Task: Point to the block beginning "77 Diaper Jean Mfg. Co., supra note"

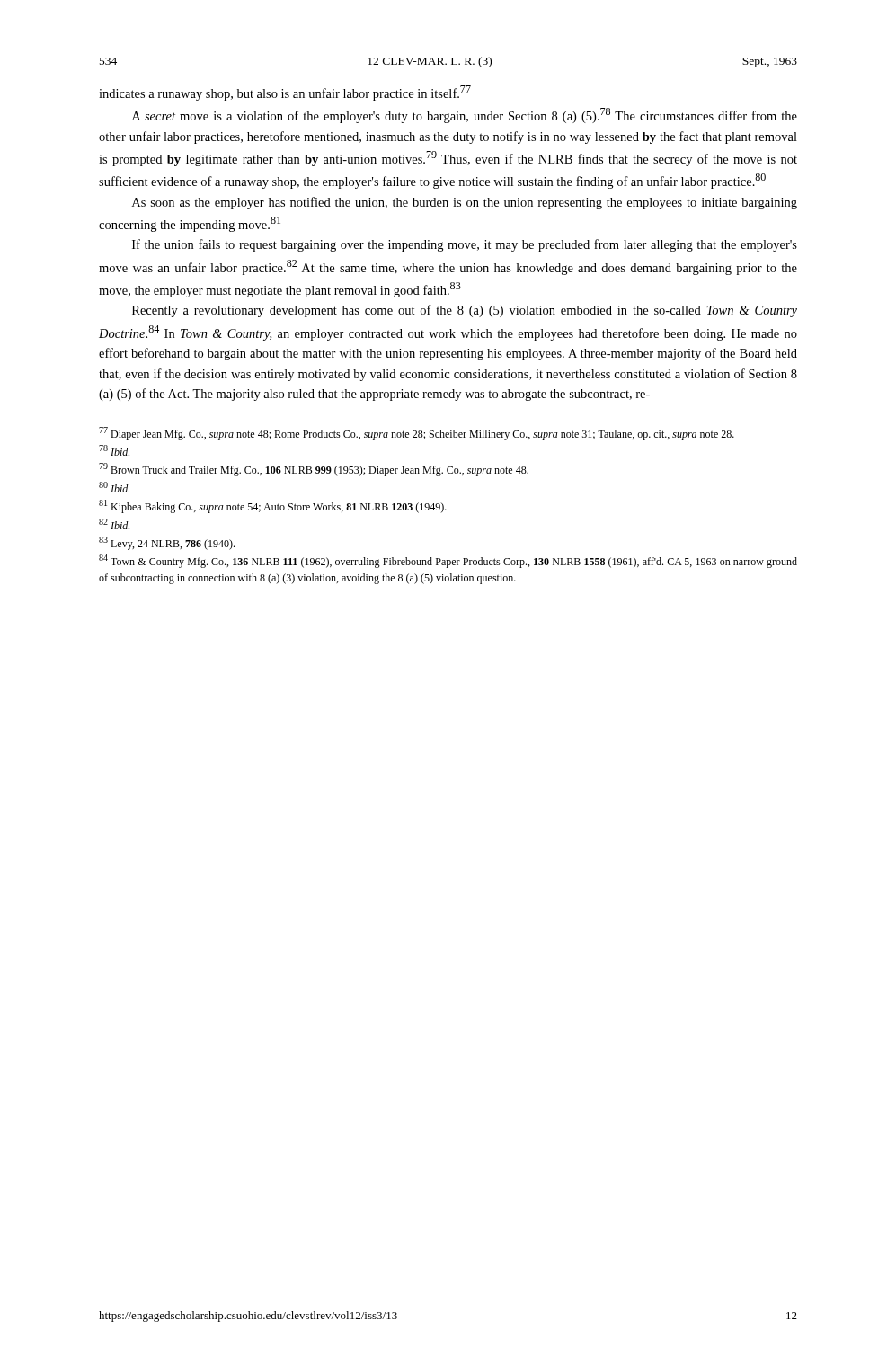Action: click(417, 433)
